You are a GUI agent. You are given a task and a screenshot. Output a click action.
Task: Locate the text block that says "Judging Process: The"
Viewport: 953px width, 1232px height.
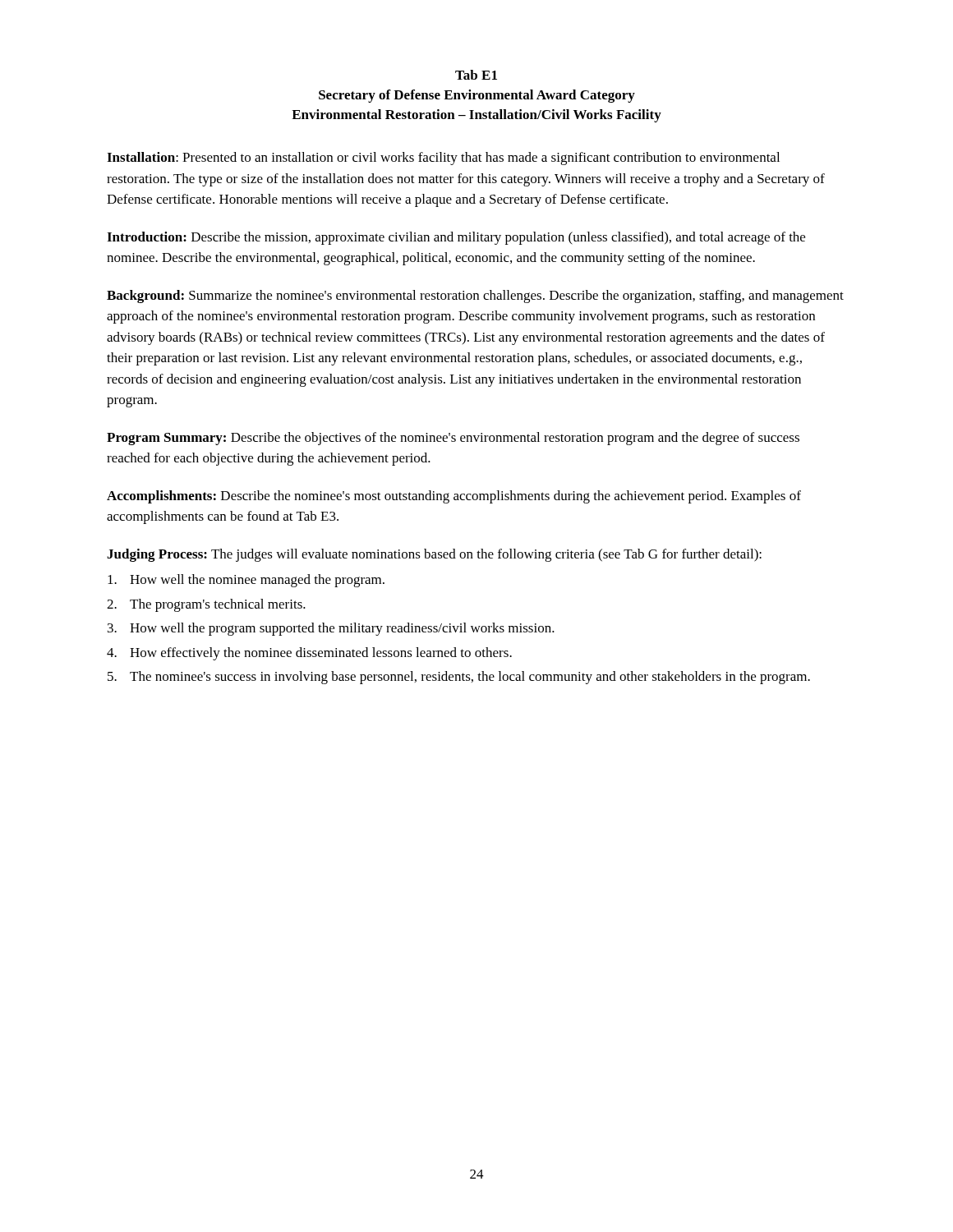435,554
